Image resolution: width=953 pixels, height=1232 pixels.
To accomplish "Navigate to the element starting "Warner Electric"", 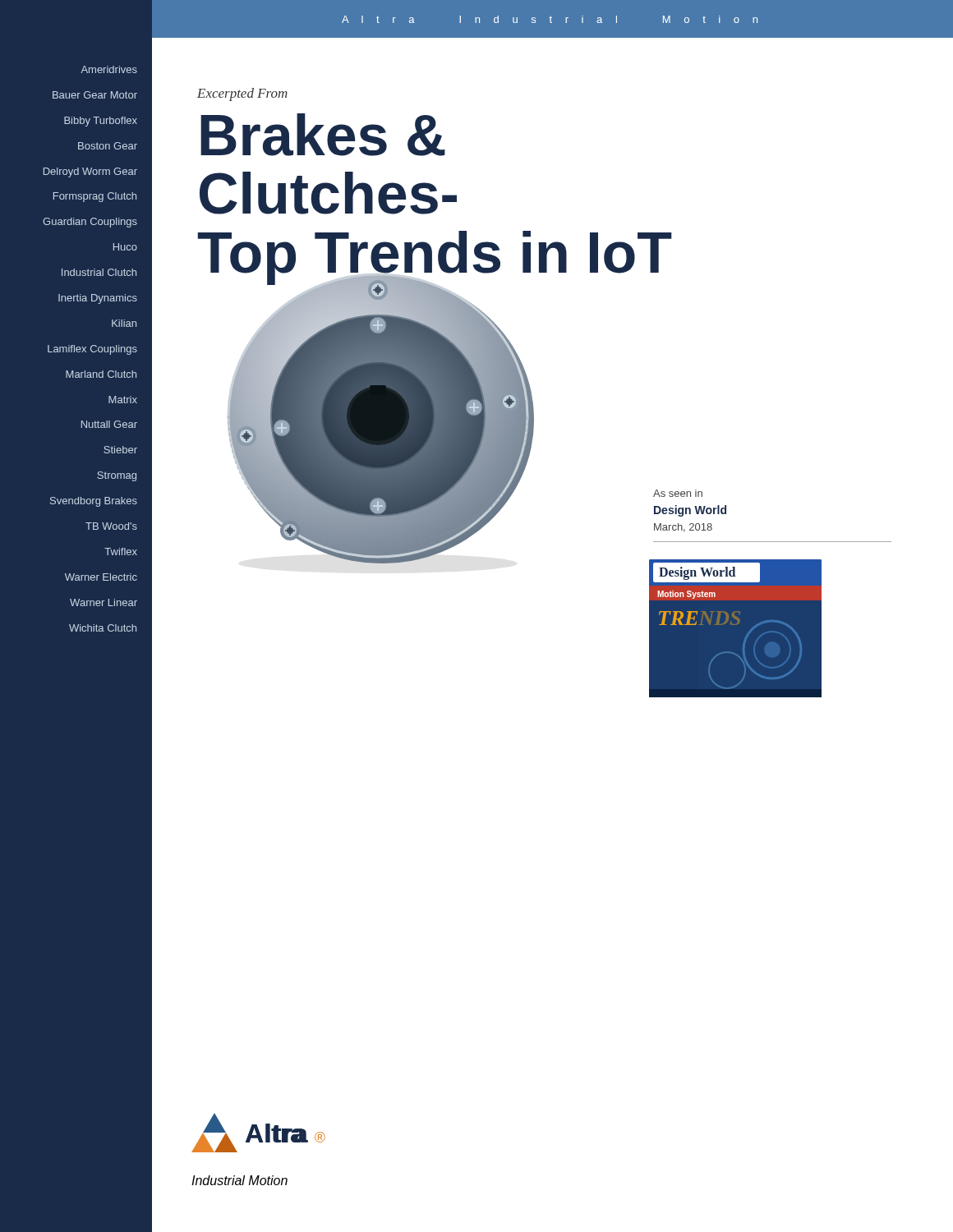I will pyautogui.click(x=101, y=577).
